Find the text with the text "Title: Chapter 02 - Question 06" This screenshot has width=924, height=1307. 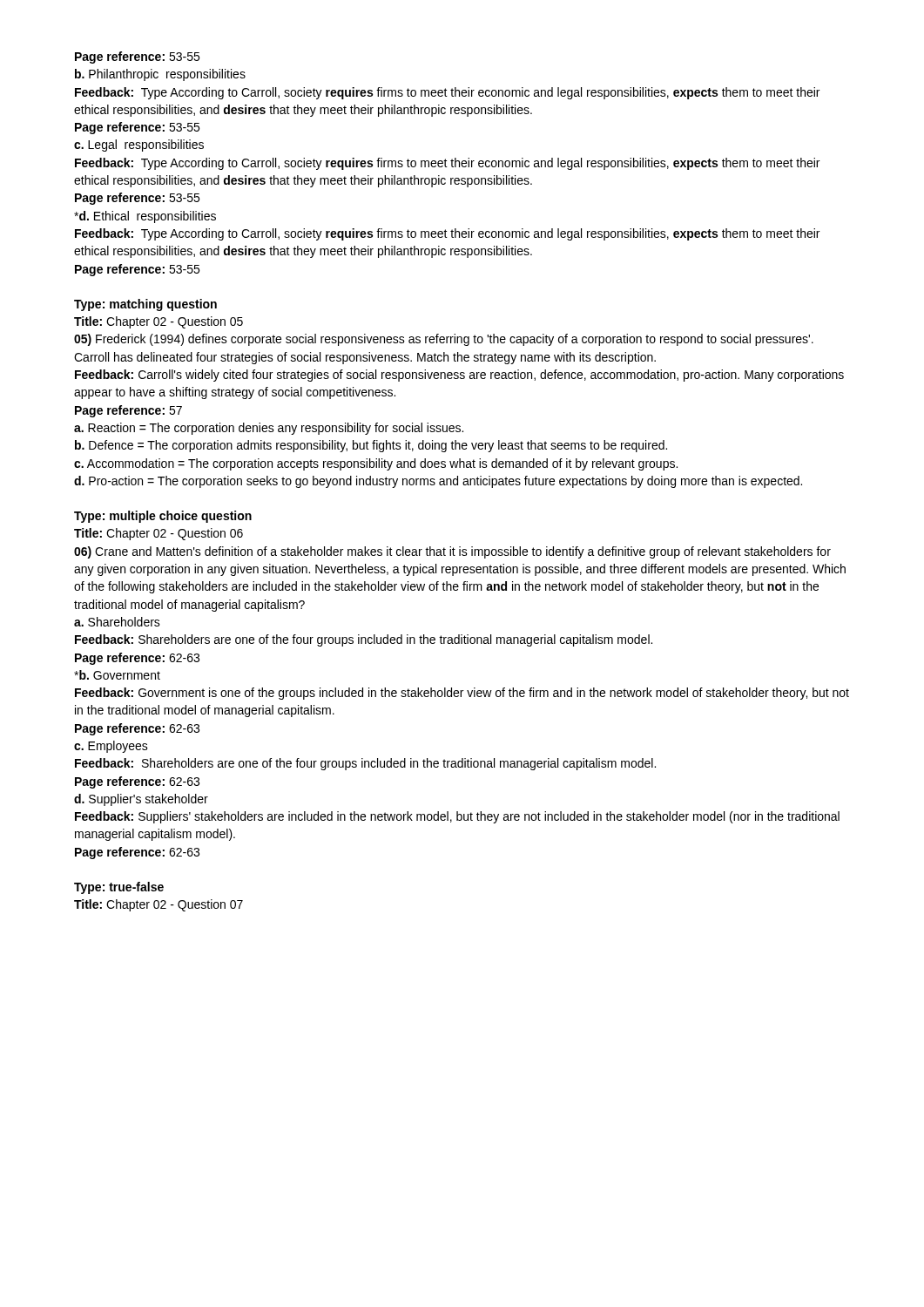click(x=159, y=534)
